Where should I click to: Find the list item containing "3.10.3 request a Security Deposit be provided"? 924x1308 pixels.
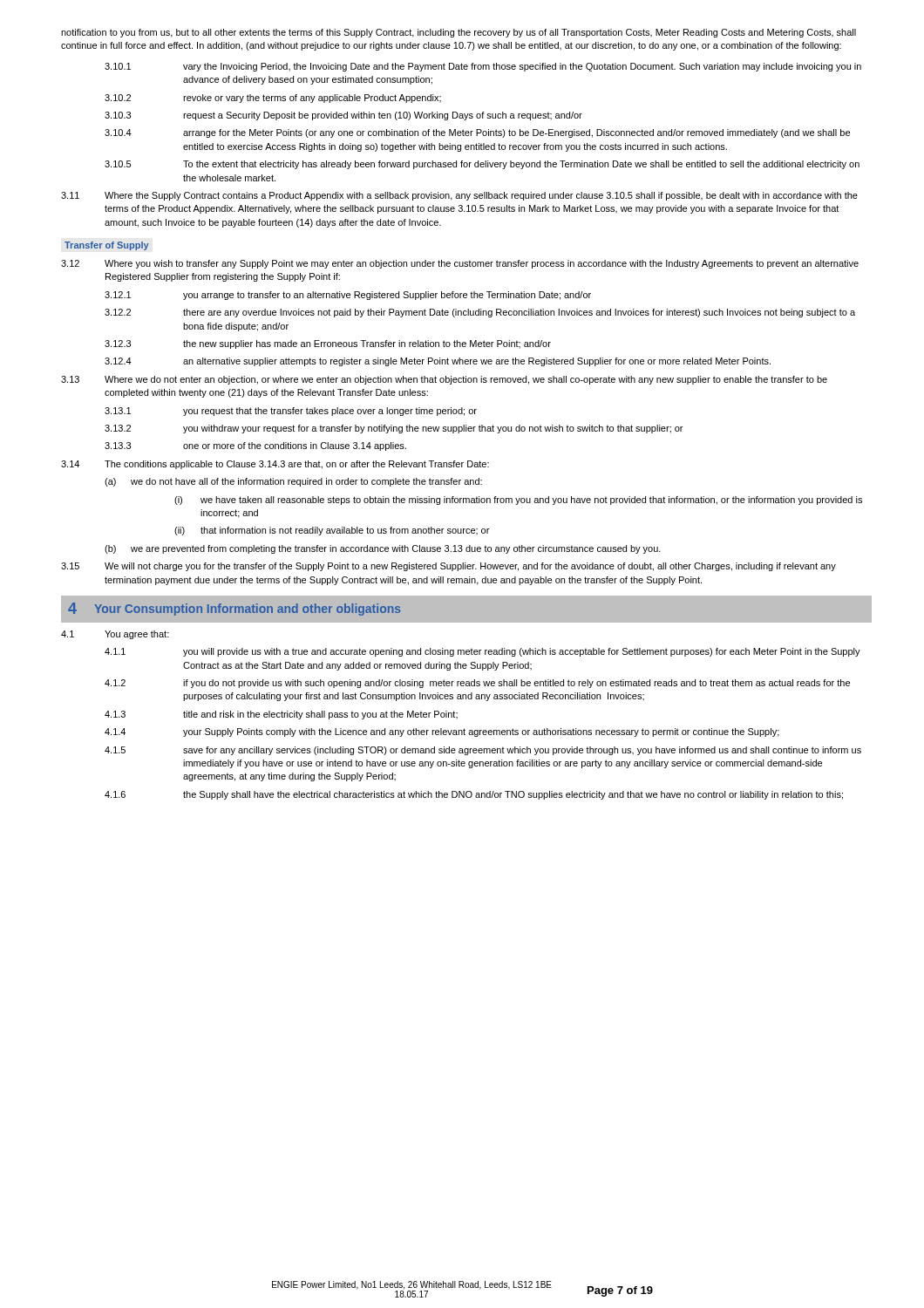click(x=488, y=116)
